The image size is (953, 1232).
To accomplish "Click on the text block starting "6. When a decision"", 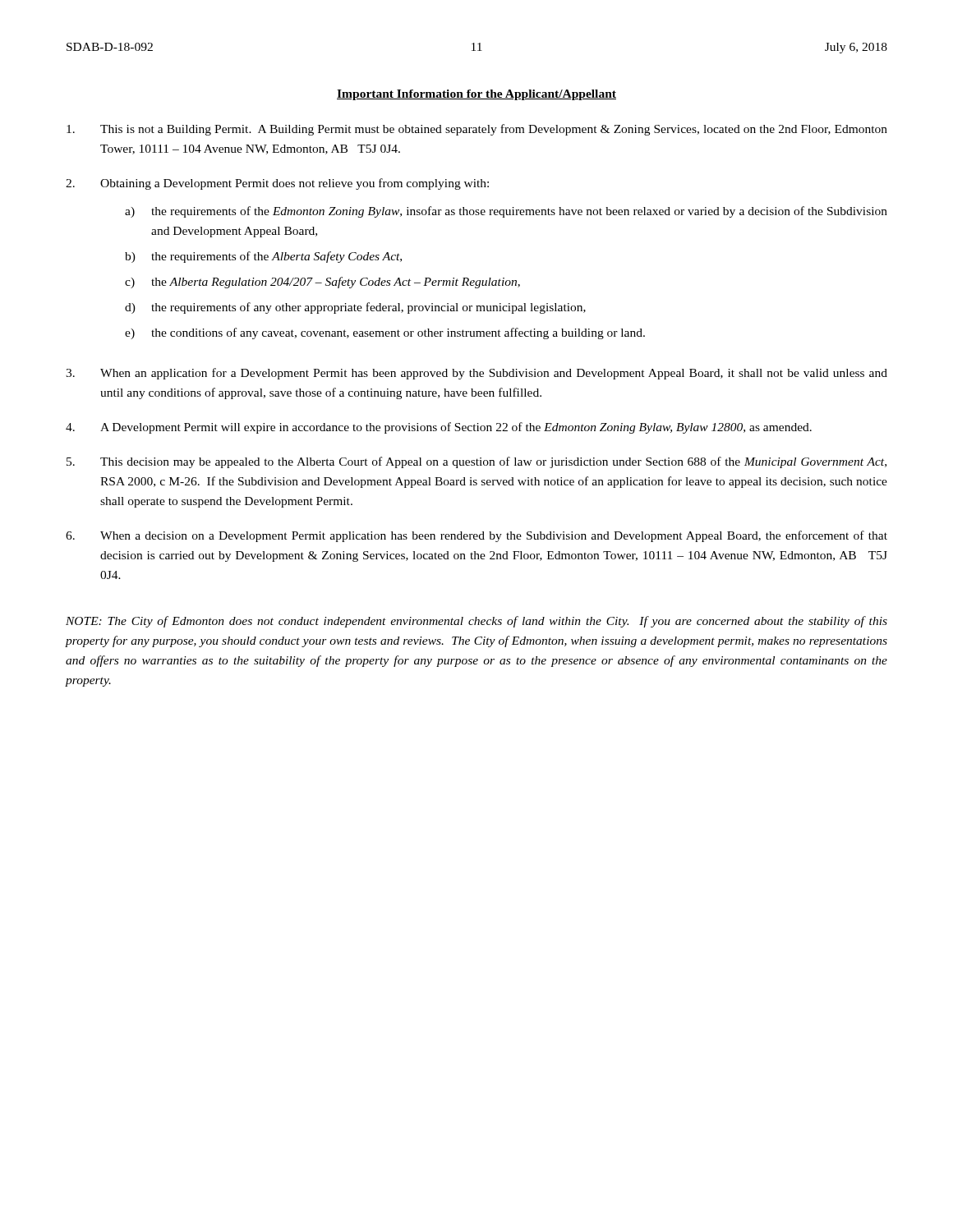I will coord(476,555).
